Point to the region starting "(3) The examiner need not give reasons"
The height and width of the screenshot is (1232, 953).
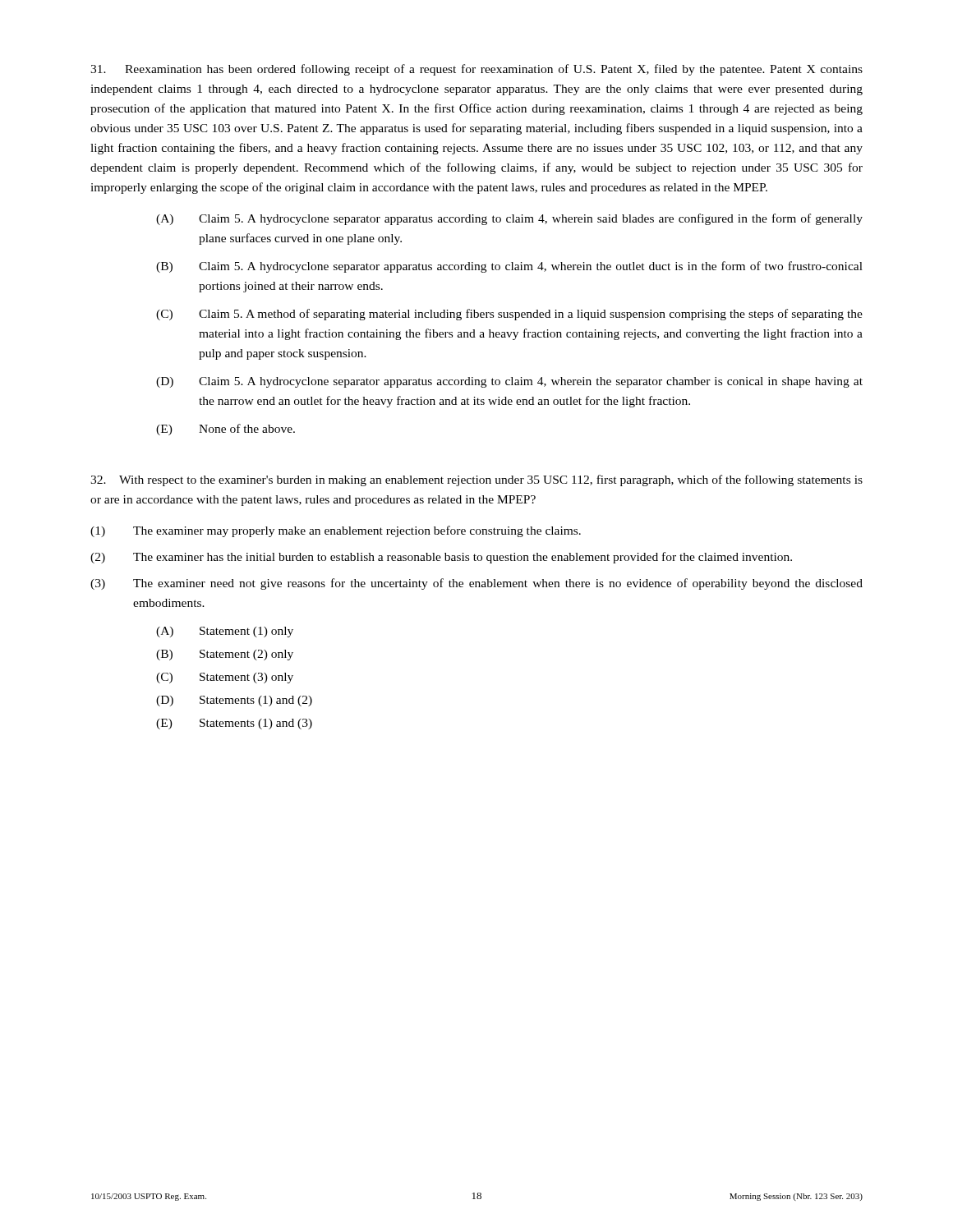(x=476, y=593)
